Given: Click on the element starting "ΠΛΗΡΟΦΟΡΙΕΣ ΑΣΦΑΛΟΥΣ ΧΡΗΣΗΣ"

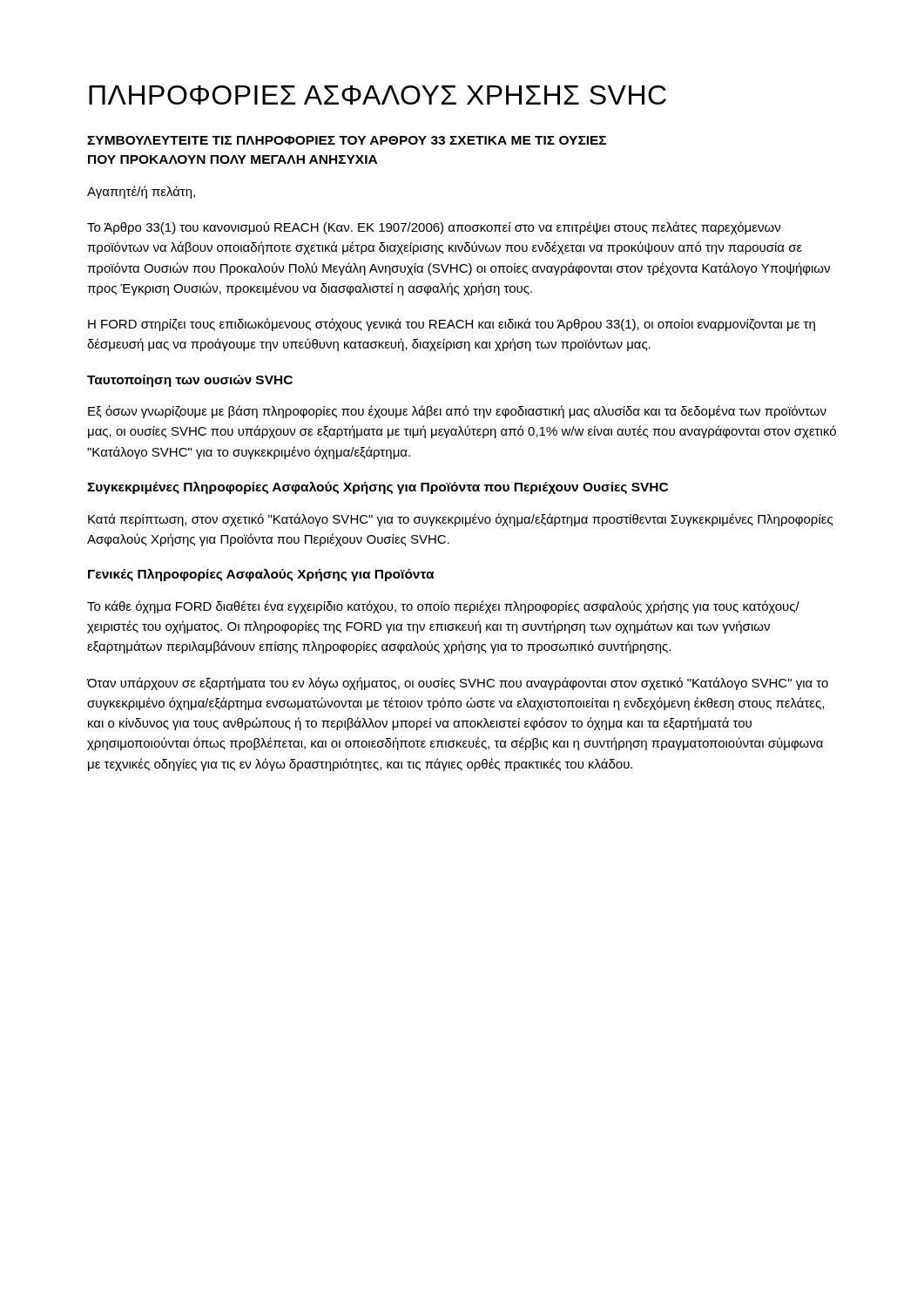Looking at the screenshot, I should pos(377,95).
